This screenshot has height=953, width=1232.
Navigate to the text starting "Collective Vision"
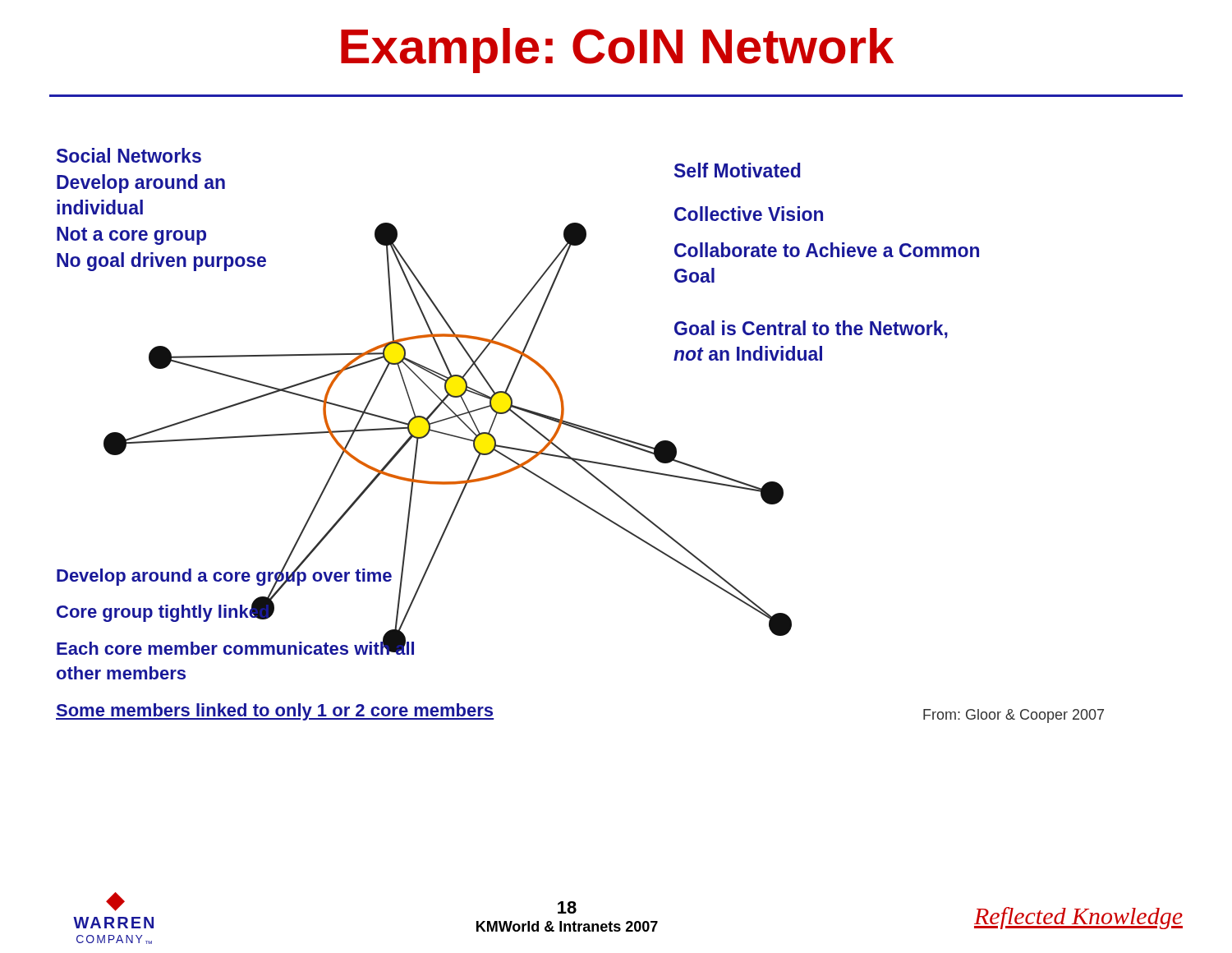point(749,214)
